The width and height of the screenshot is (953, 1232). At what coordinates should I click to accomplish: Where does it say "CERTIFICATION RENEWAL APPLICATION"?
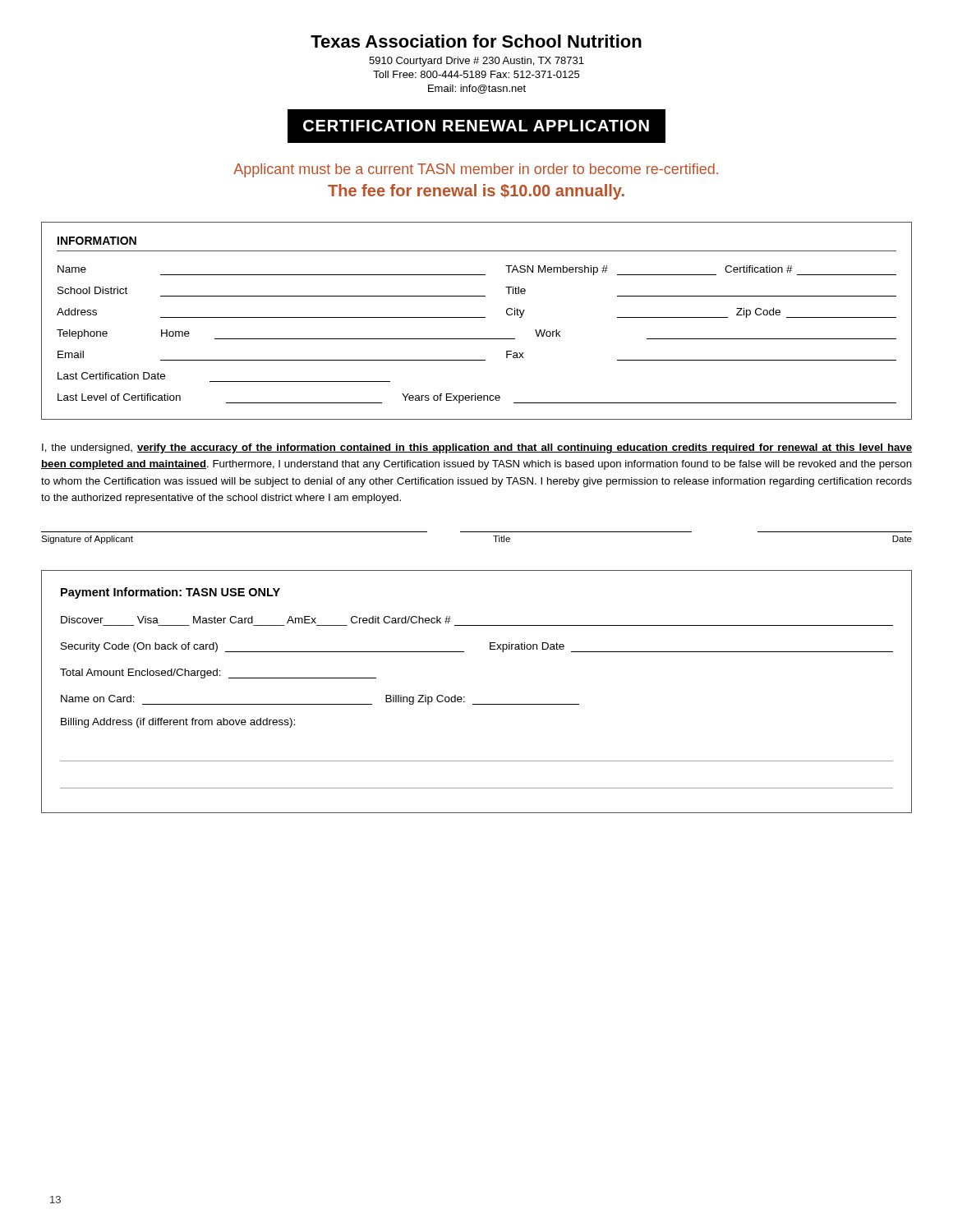pyautogui.click(x=476, y=126)
